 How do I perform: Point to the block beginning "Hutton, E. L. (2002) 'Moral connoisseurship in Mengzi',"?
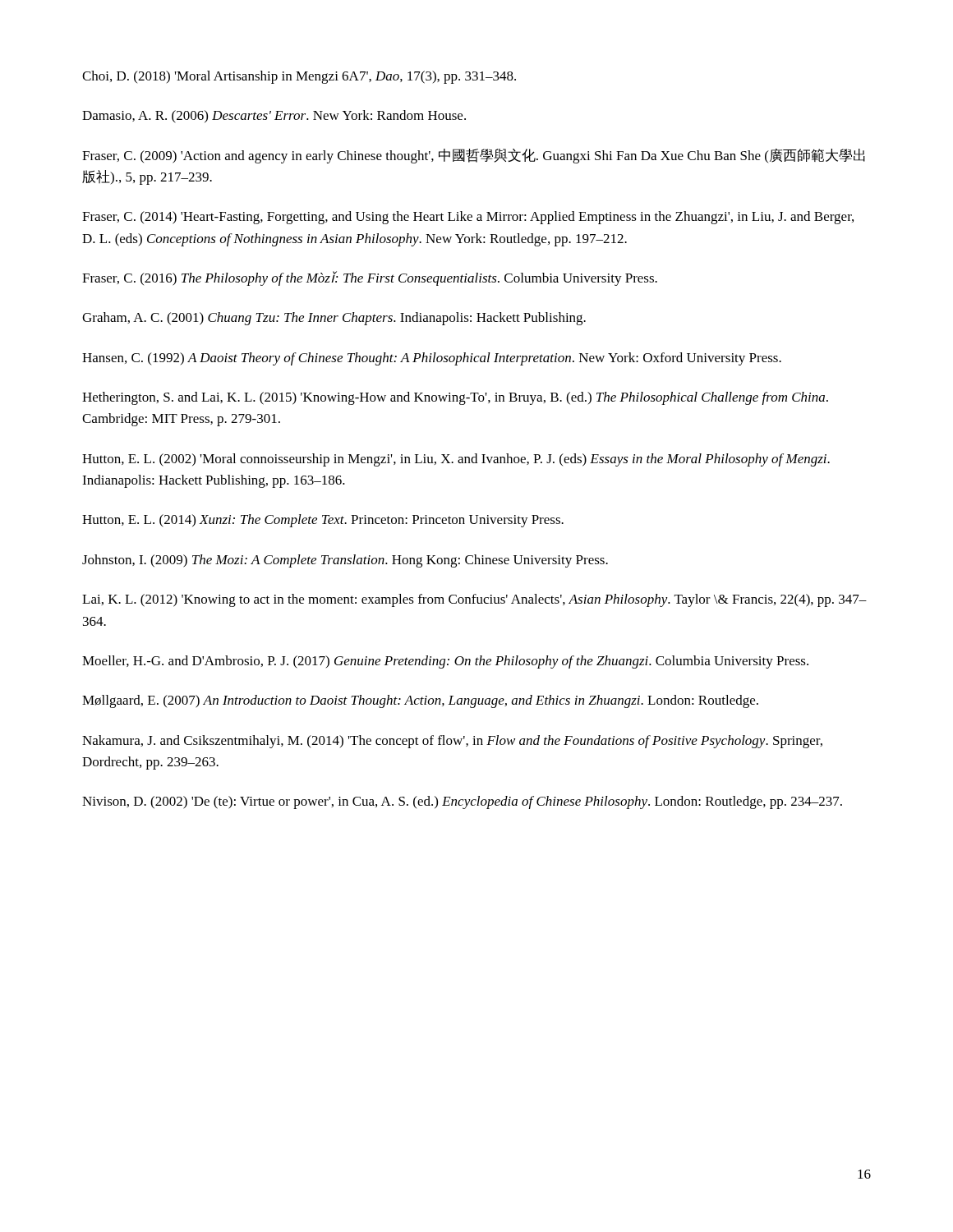pos(456,469)
